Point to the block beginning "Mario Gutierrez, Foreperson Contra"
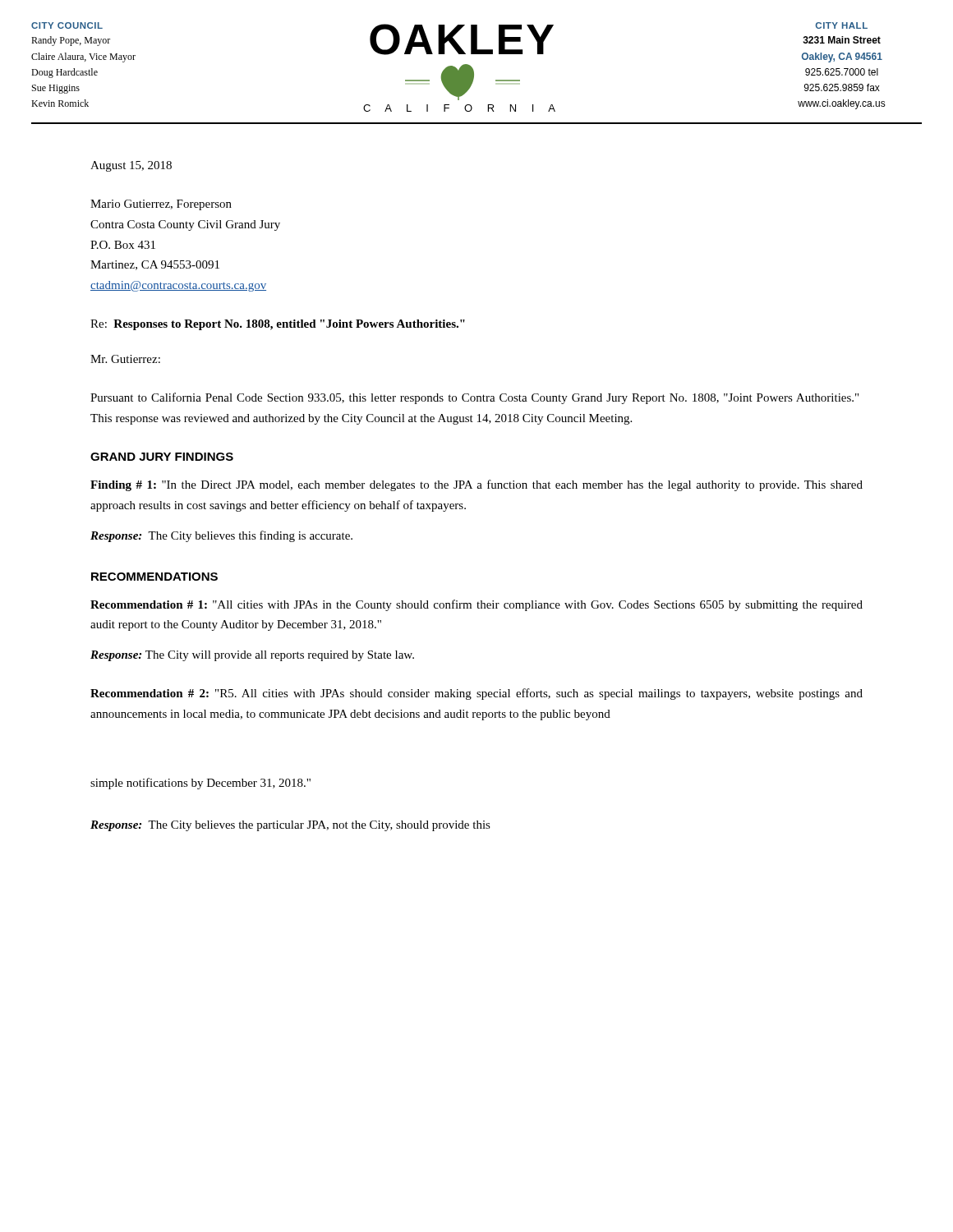The width and height of the screenshot is (953, 1232). point(161,205)
